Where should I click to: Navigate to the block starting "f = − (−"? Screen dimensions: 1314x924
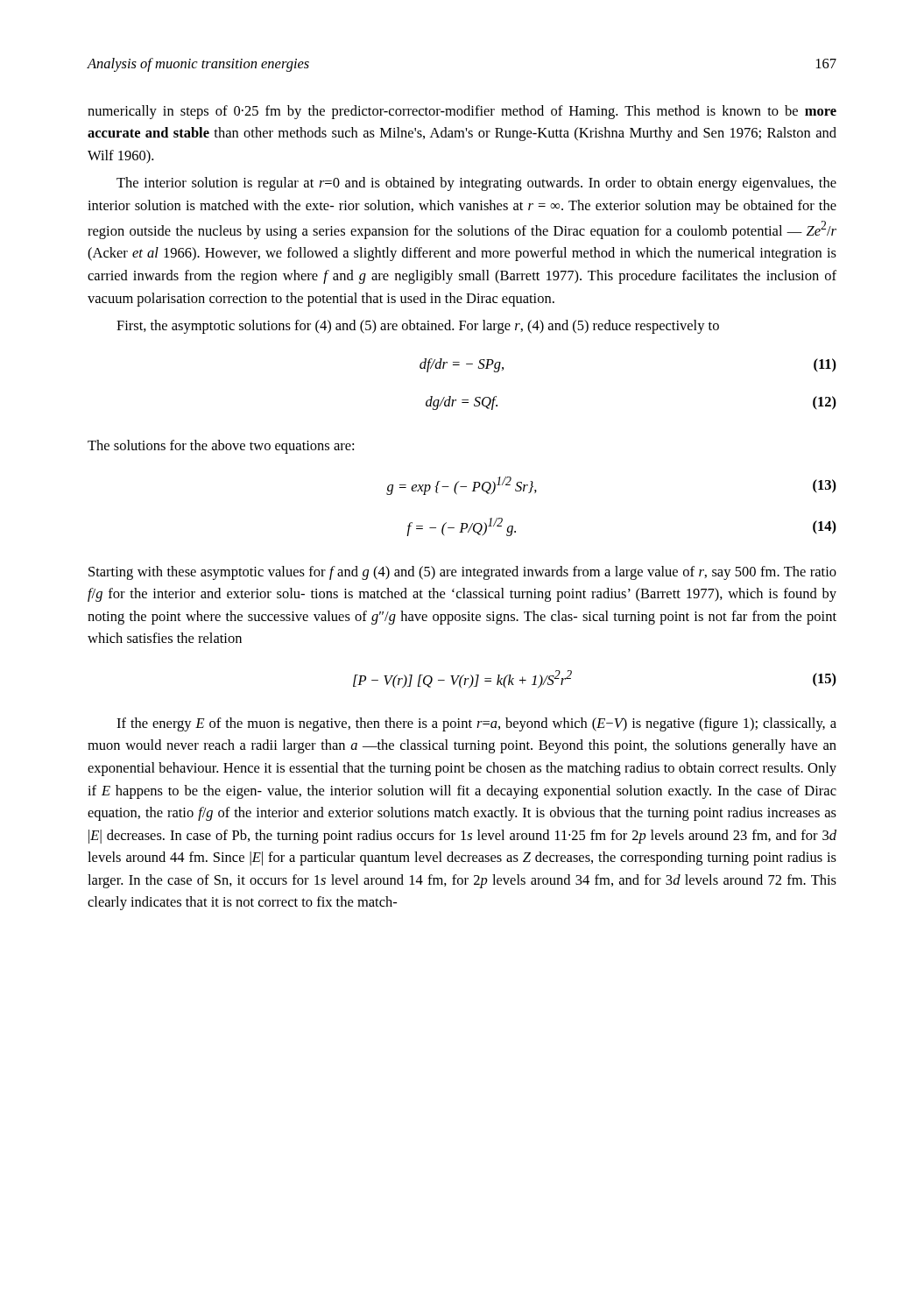tap(462, 526)
